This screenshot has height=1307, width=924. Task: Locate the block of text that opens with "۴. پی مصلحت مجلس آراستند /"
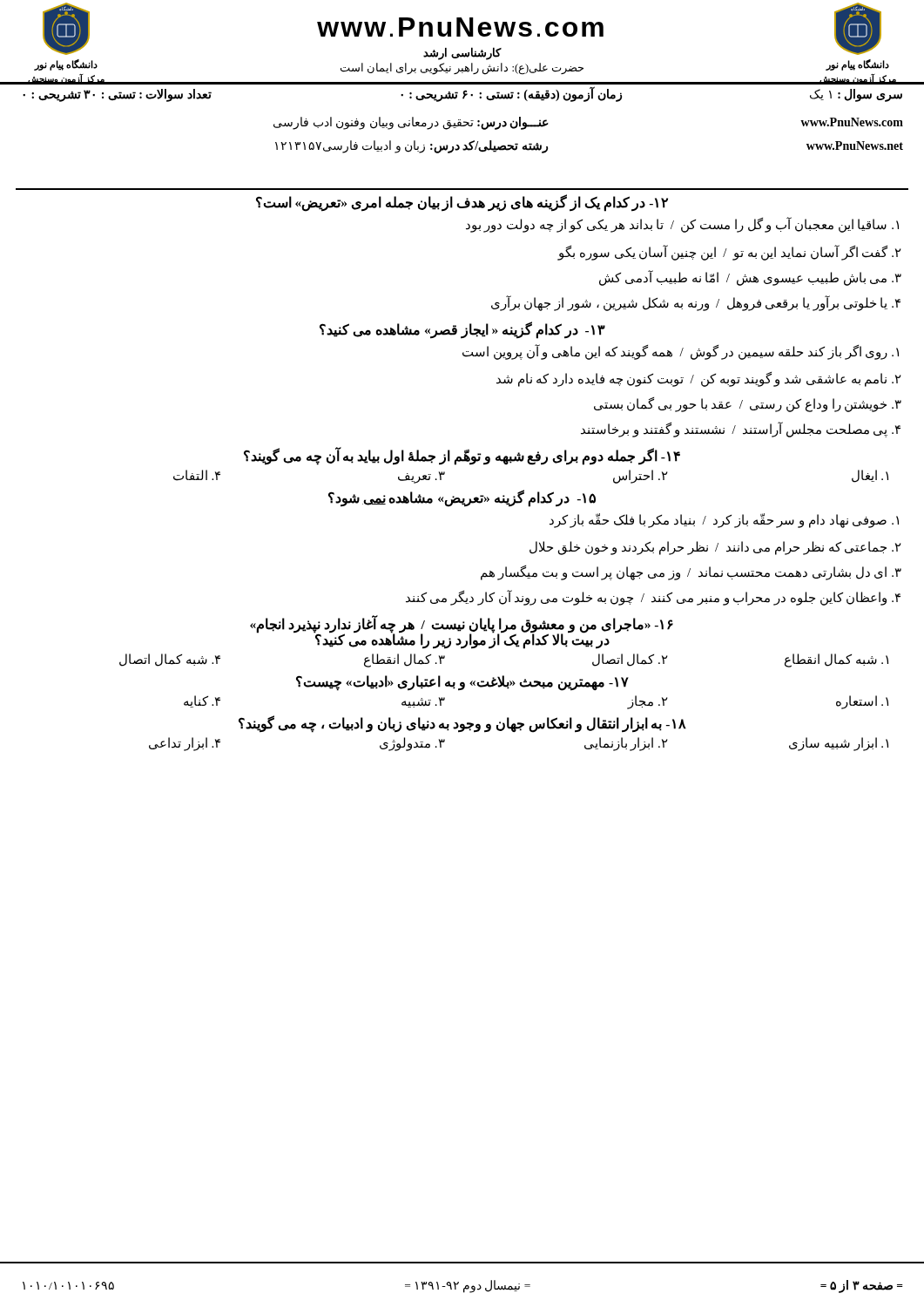click(741, 430)
